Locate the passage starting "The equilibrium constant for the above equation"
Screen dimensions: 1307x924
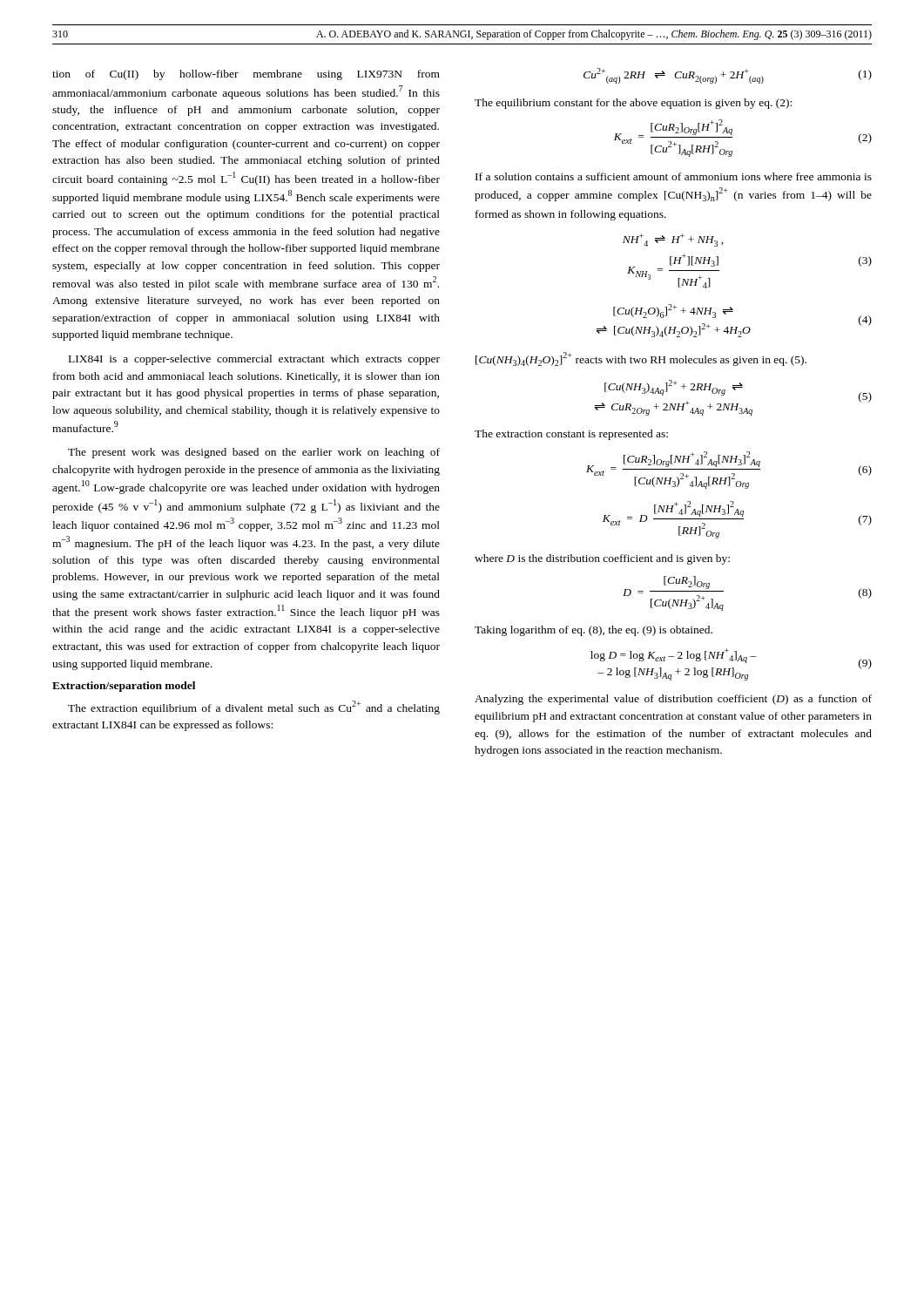(673, 102)
